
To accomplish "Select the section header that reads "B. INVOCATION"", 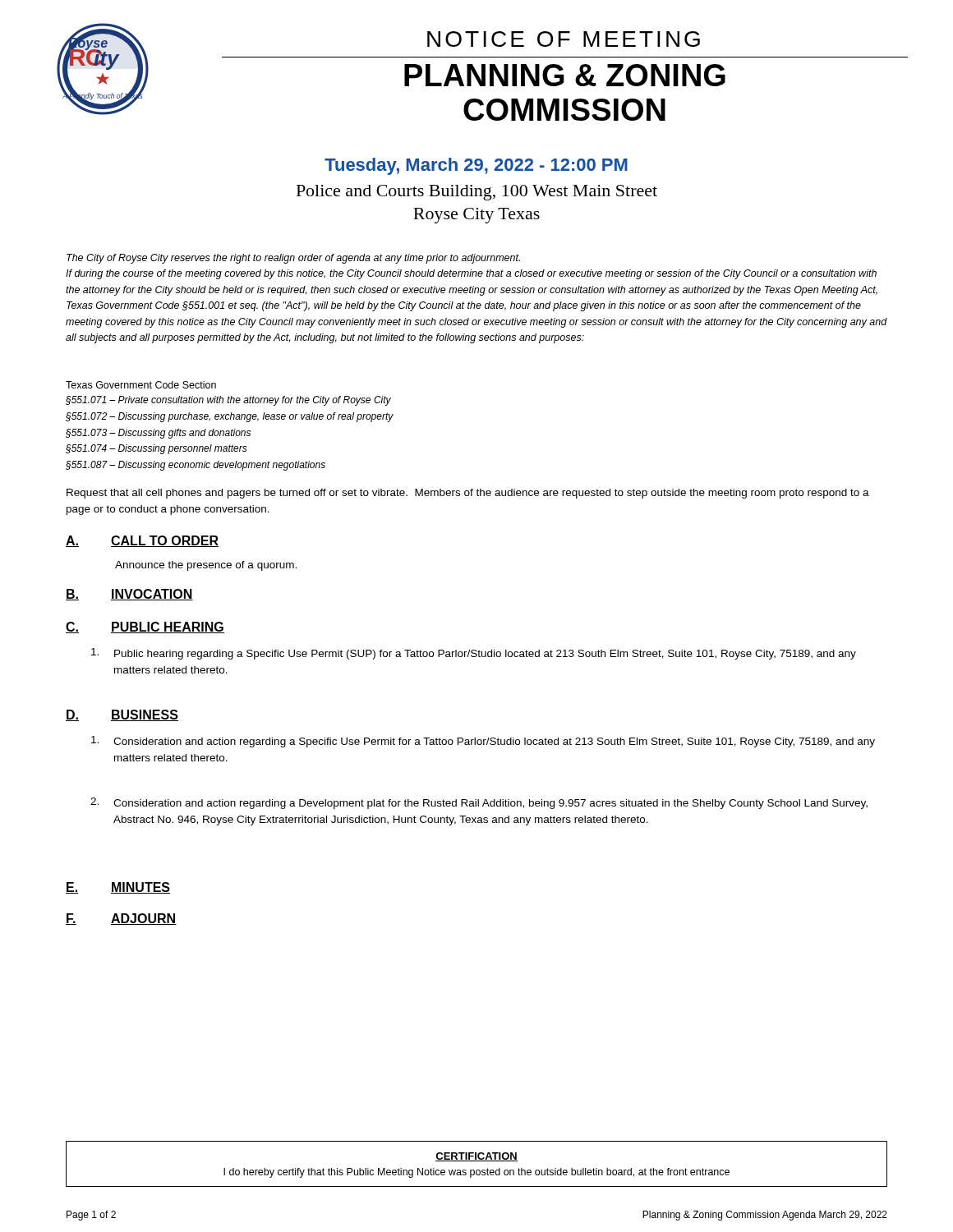I will coord(129,595).
